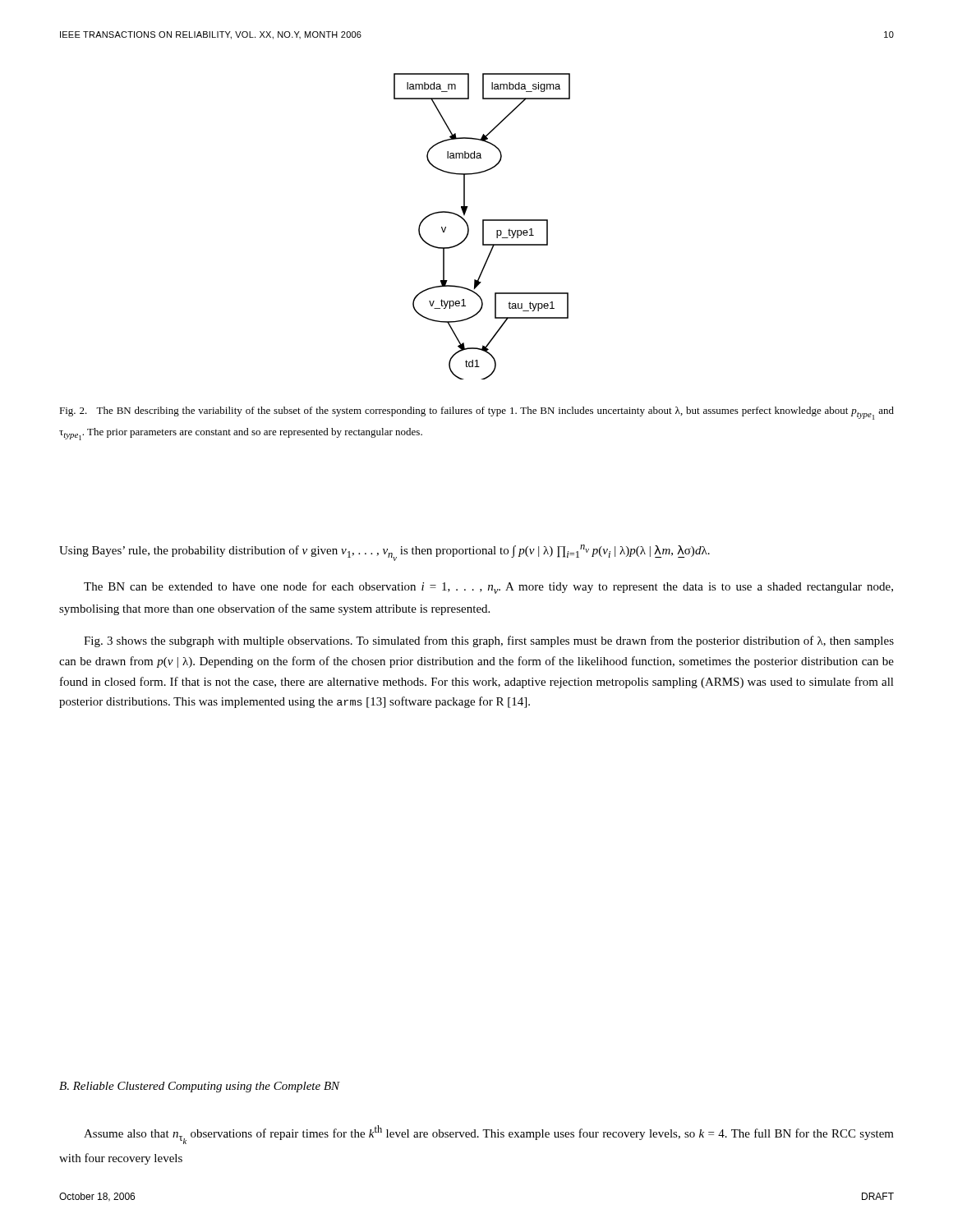The height and width of the screenshot is (1232, 953).
Task: Click on the text block that says "Assume also that nτk observations of repair times"
Action: [476, 1145]
